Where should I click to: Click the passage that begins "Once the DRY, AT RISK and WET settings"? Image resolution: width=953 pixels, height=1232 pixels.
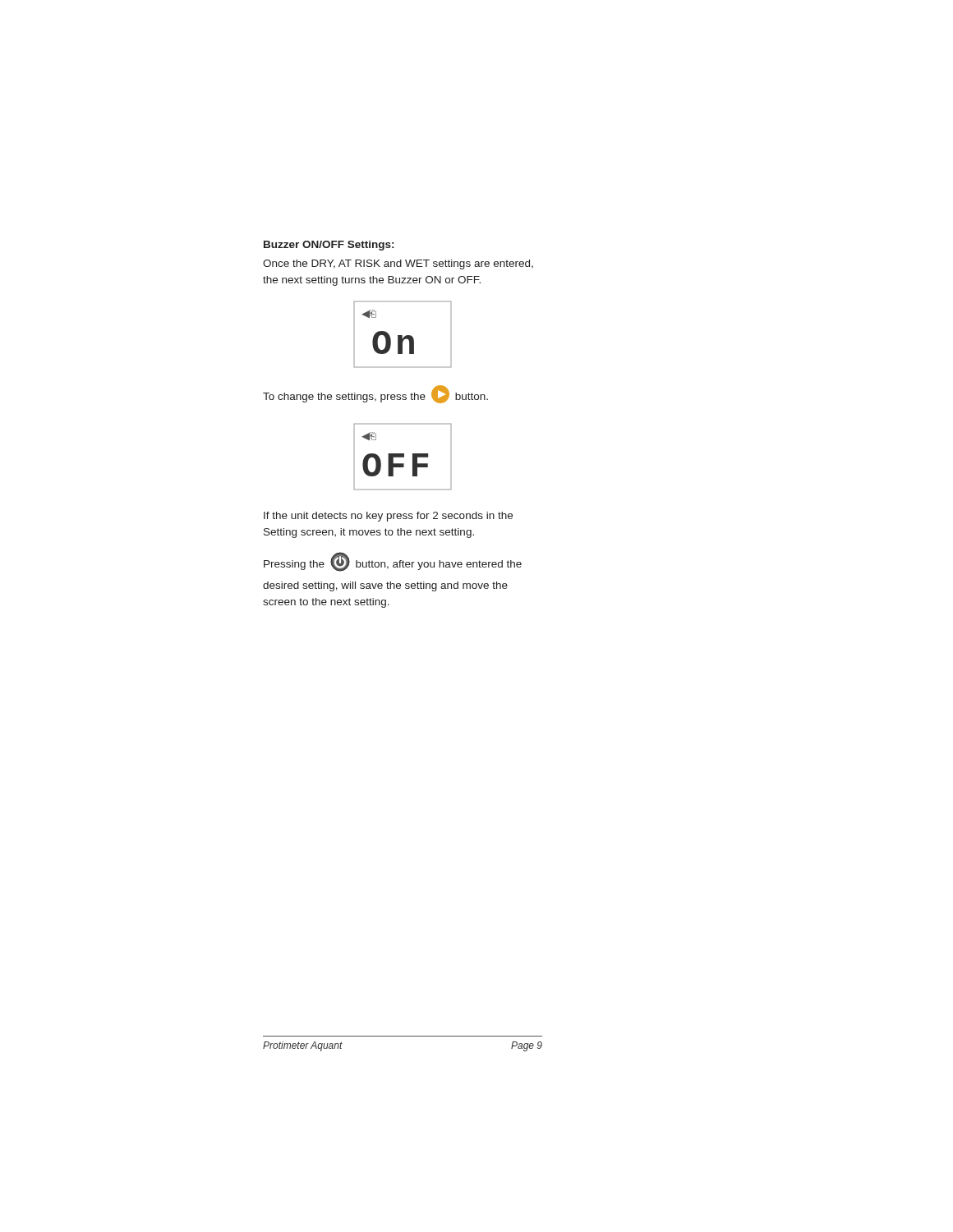398,272
